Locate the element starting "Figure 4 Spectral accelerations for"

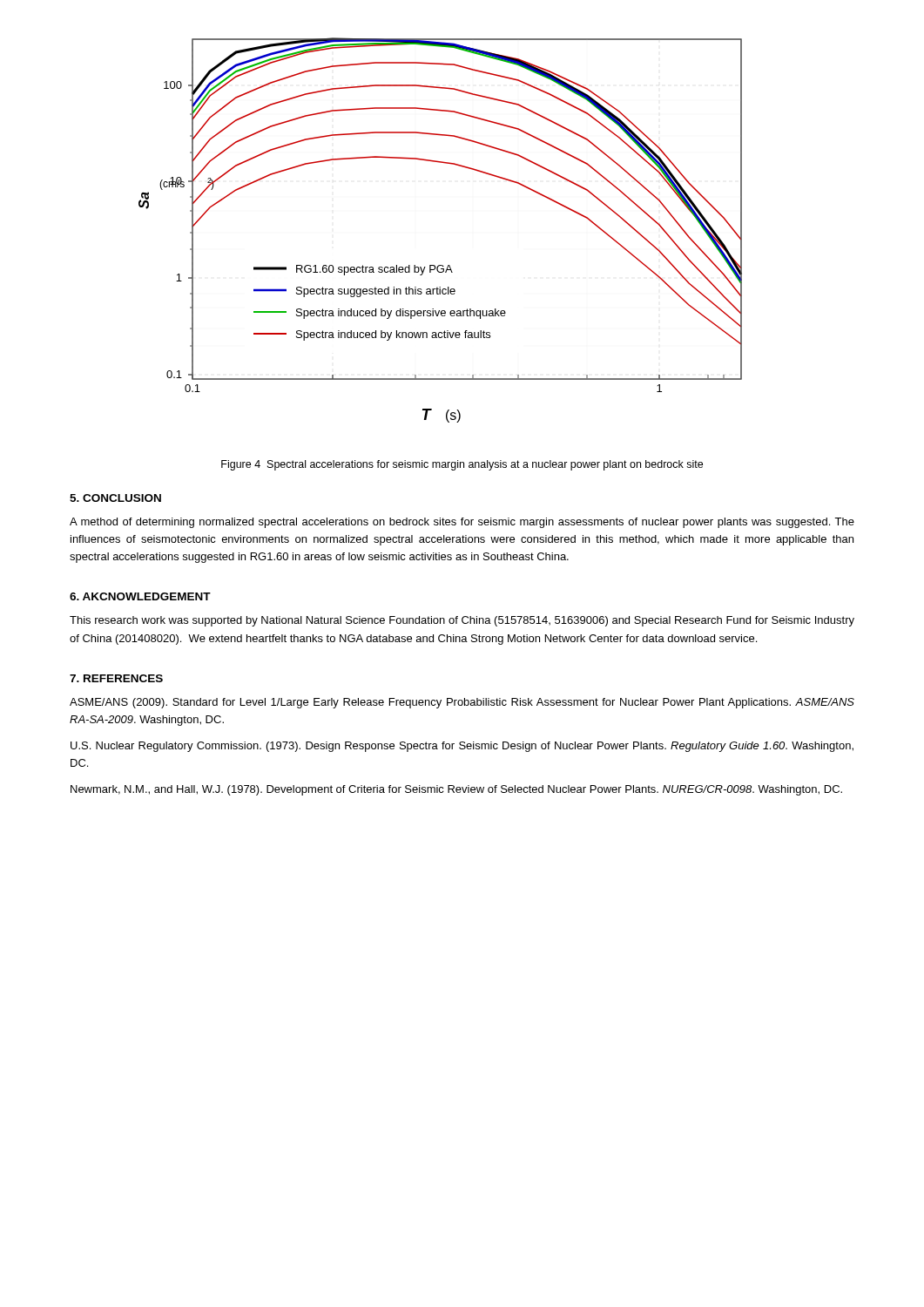click(x=462, y=464)
